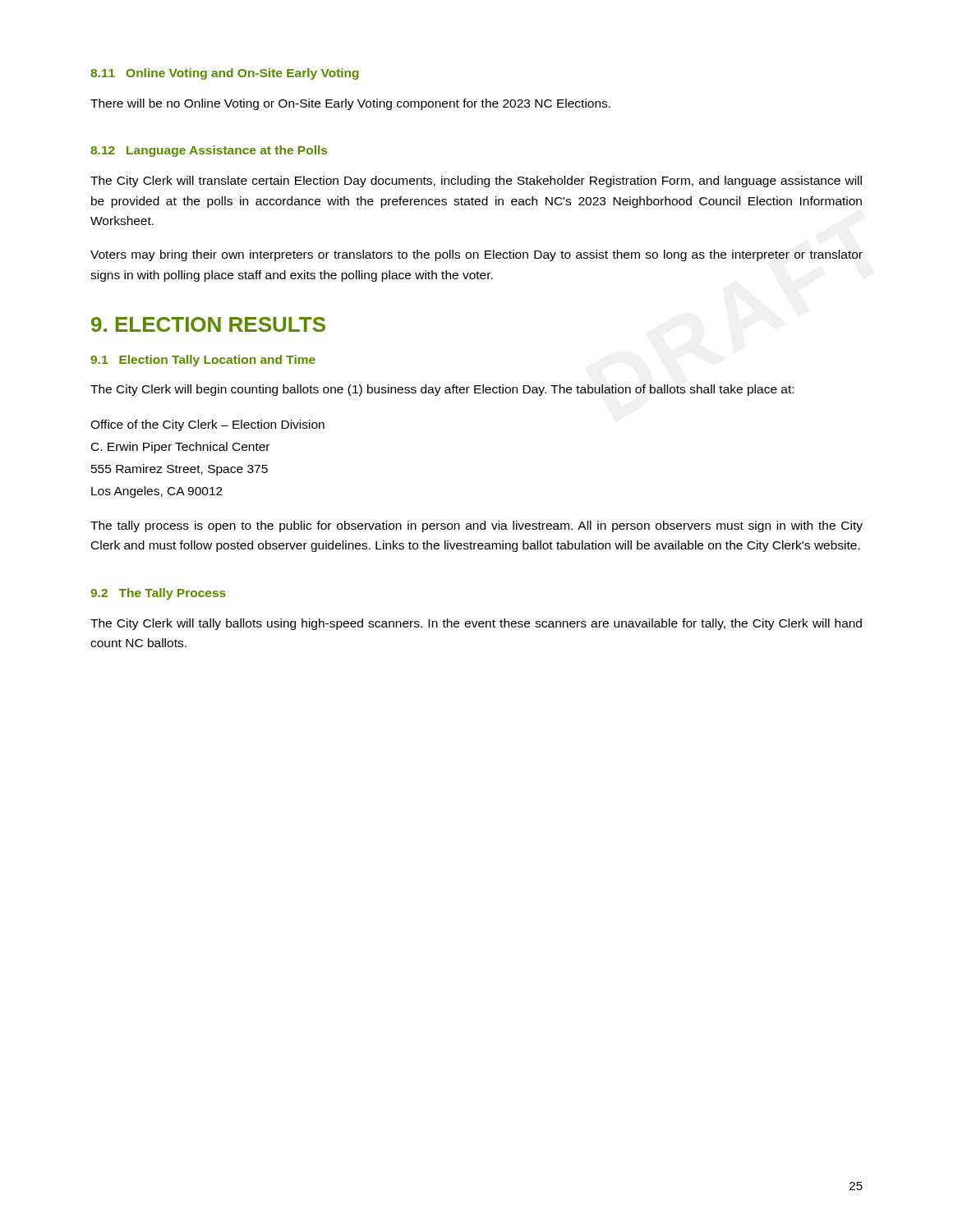Select the section header that says "9.1 Election Tally Location"

pyautogui.click(x=203, y=361)
